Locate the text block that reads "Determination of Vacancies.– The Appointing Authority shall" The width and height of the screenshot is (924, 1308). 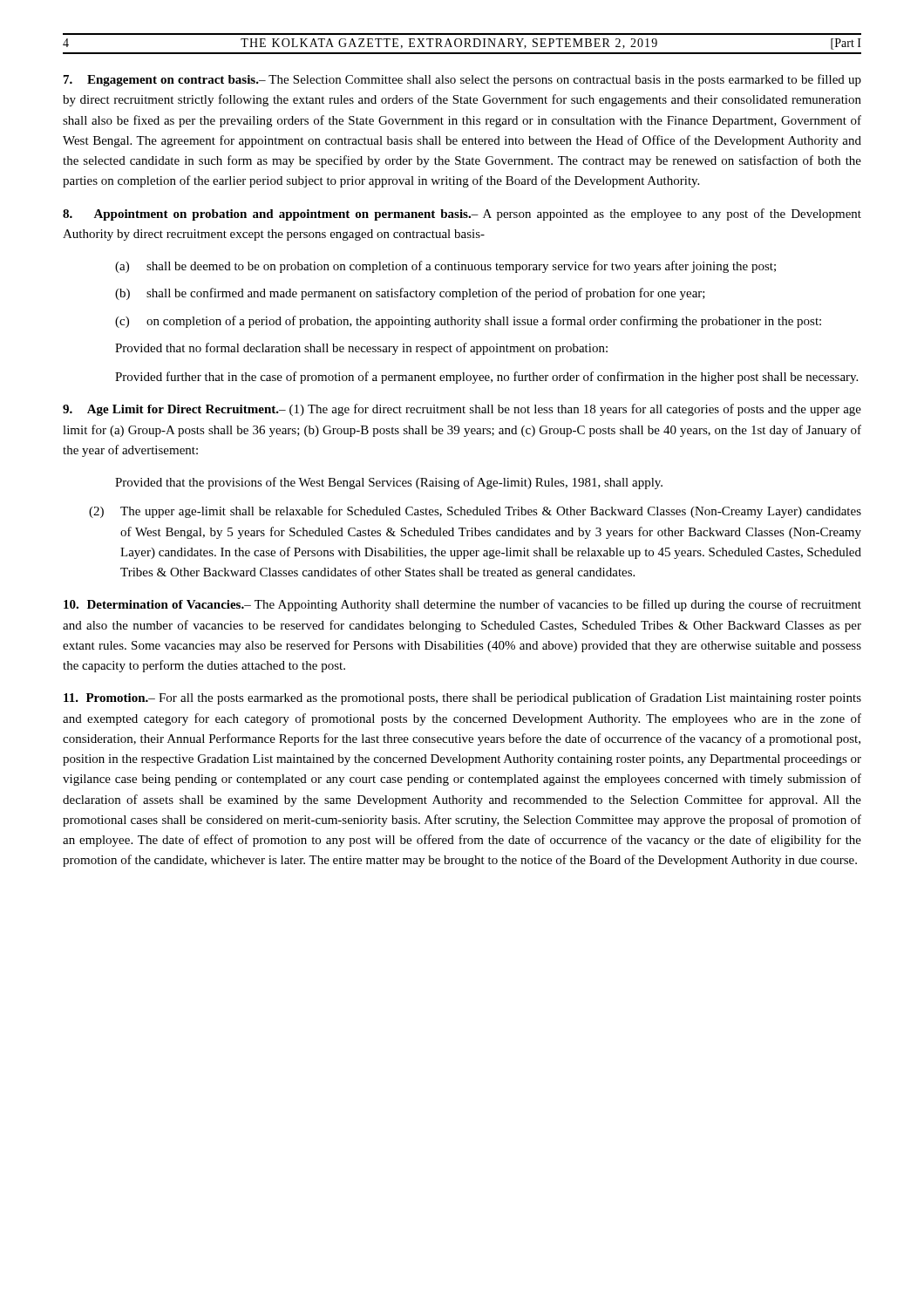(462, 635)
